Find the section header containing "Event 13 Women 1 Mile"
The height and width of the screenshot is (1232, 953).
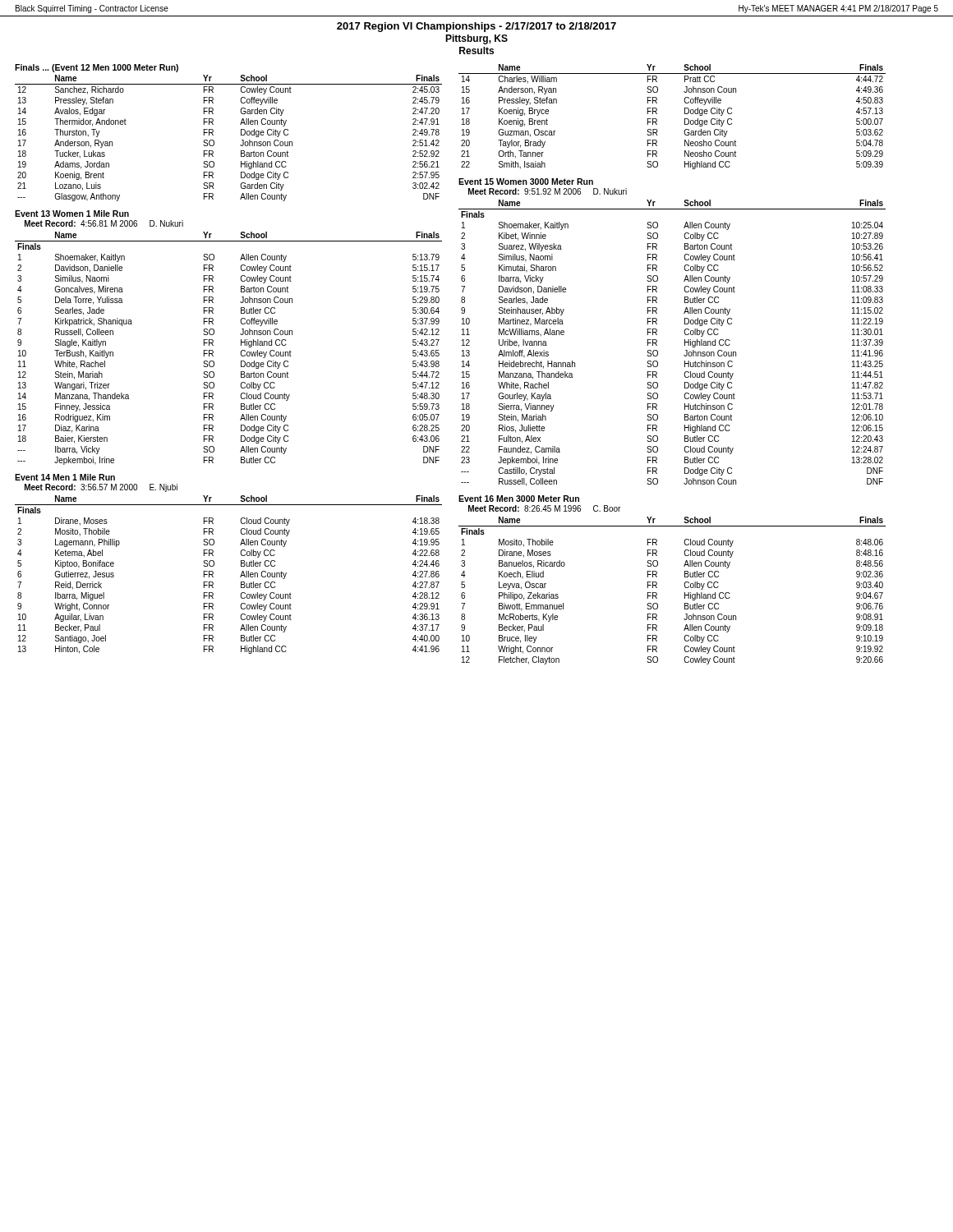[72, 214]
